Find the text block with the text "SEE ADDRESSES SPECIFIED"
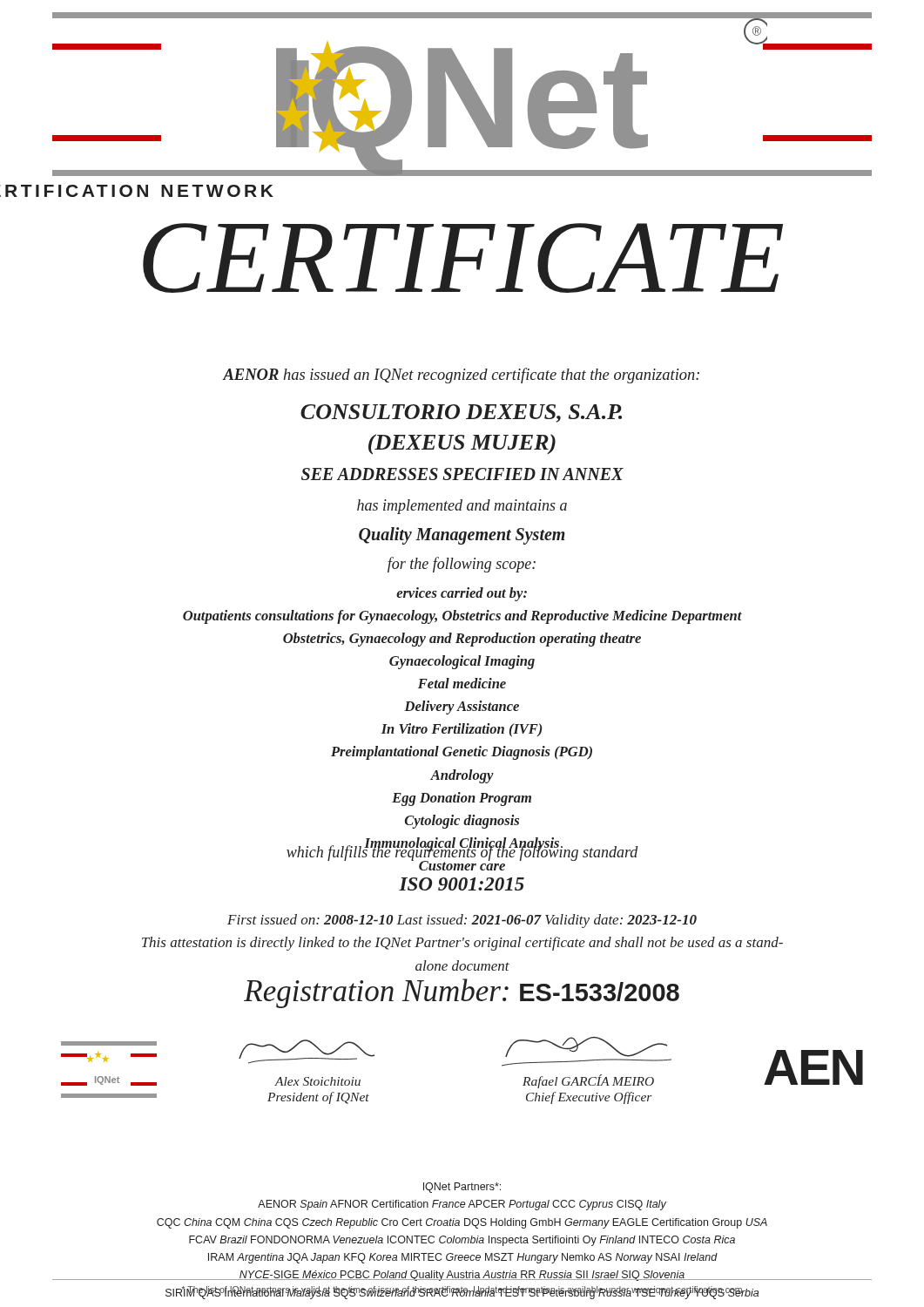The width and height of the screenshot is (924, 1307). click(462, 474)
